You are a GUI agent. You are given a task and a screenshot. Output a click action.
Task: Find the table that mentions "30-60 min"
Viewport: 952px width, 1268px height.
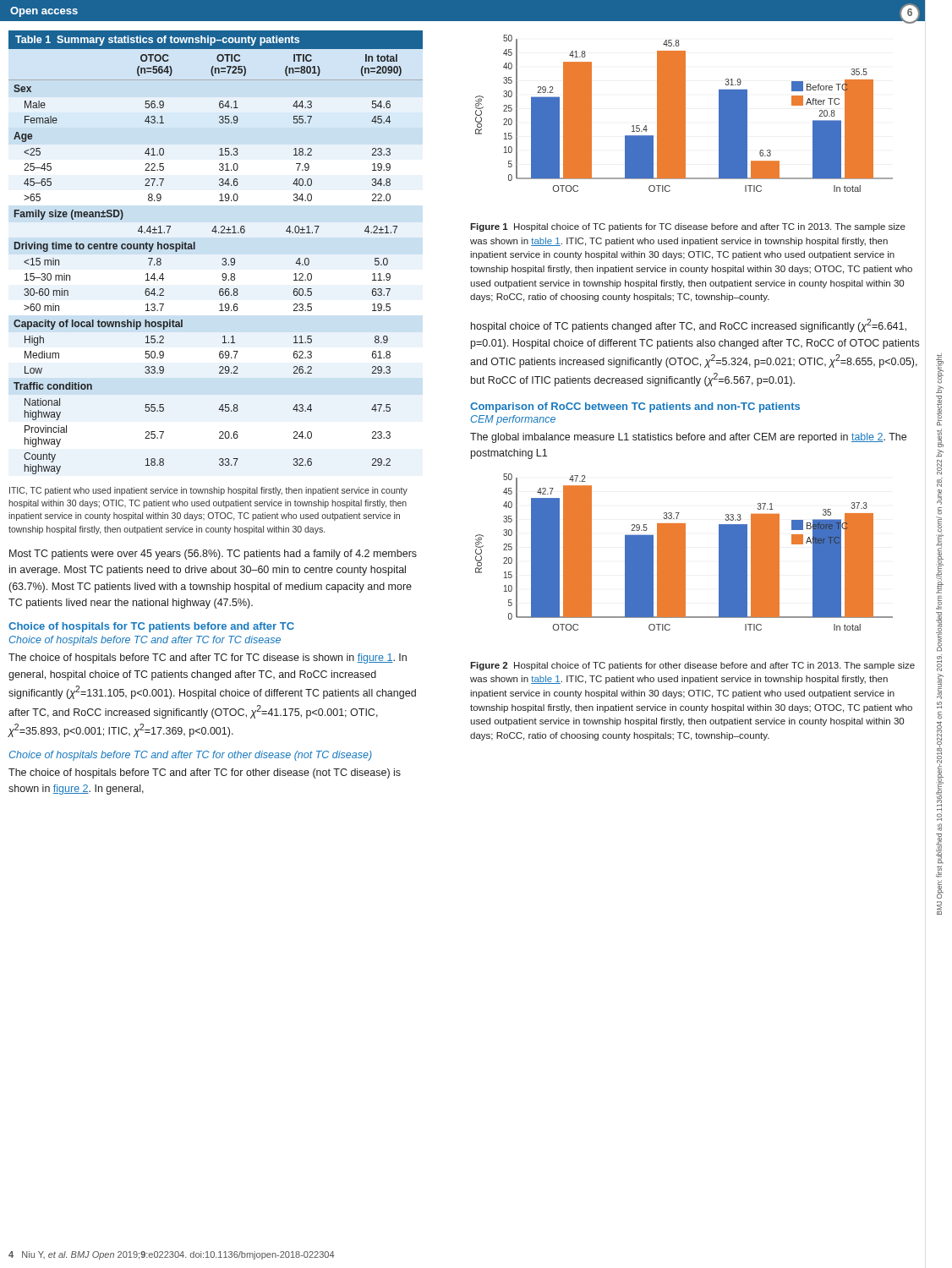(216, 253)
